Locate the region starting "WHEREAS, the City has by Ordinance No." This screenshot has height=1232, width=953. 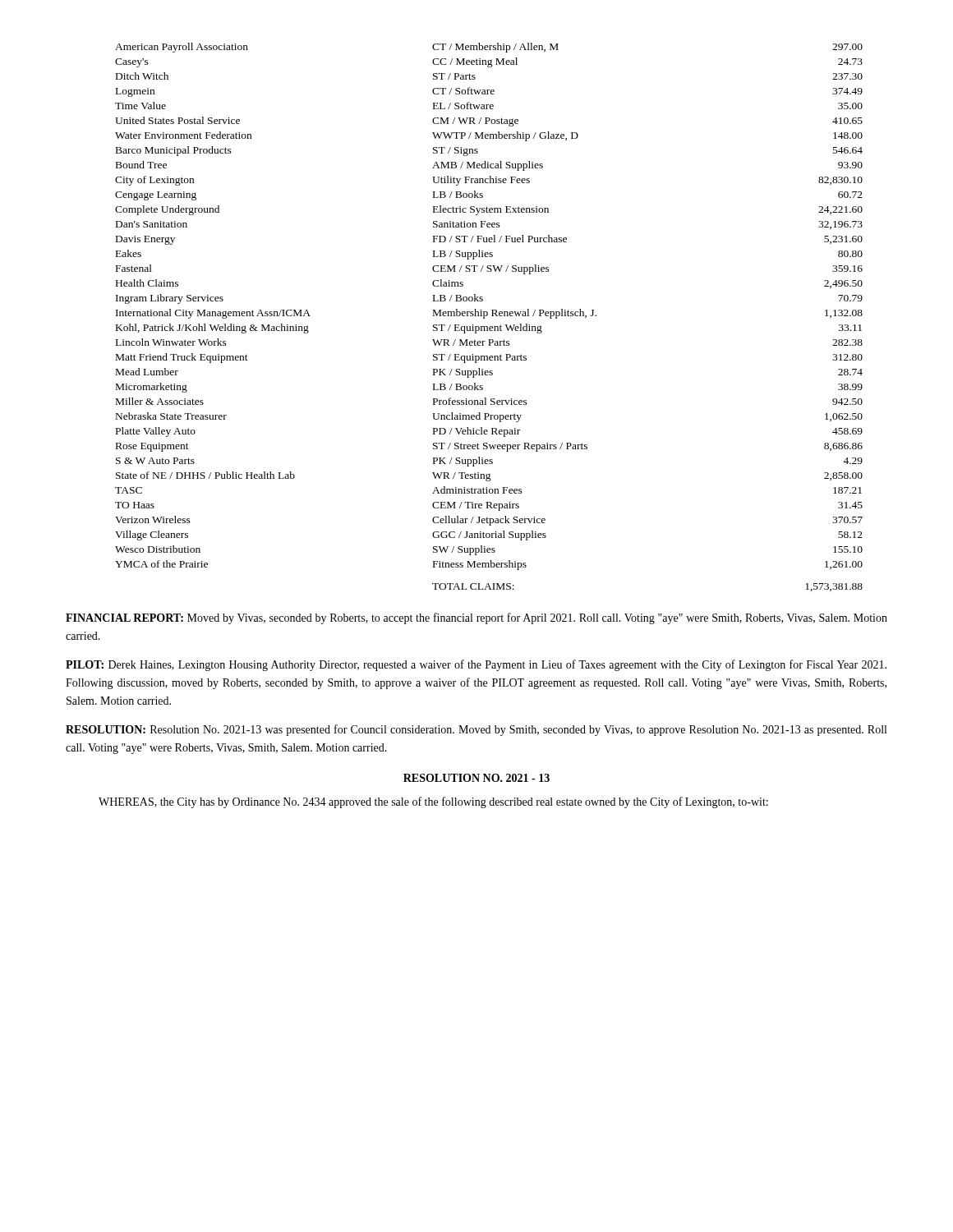(x=434, y=802)
